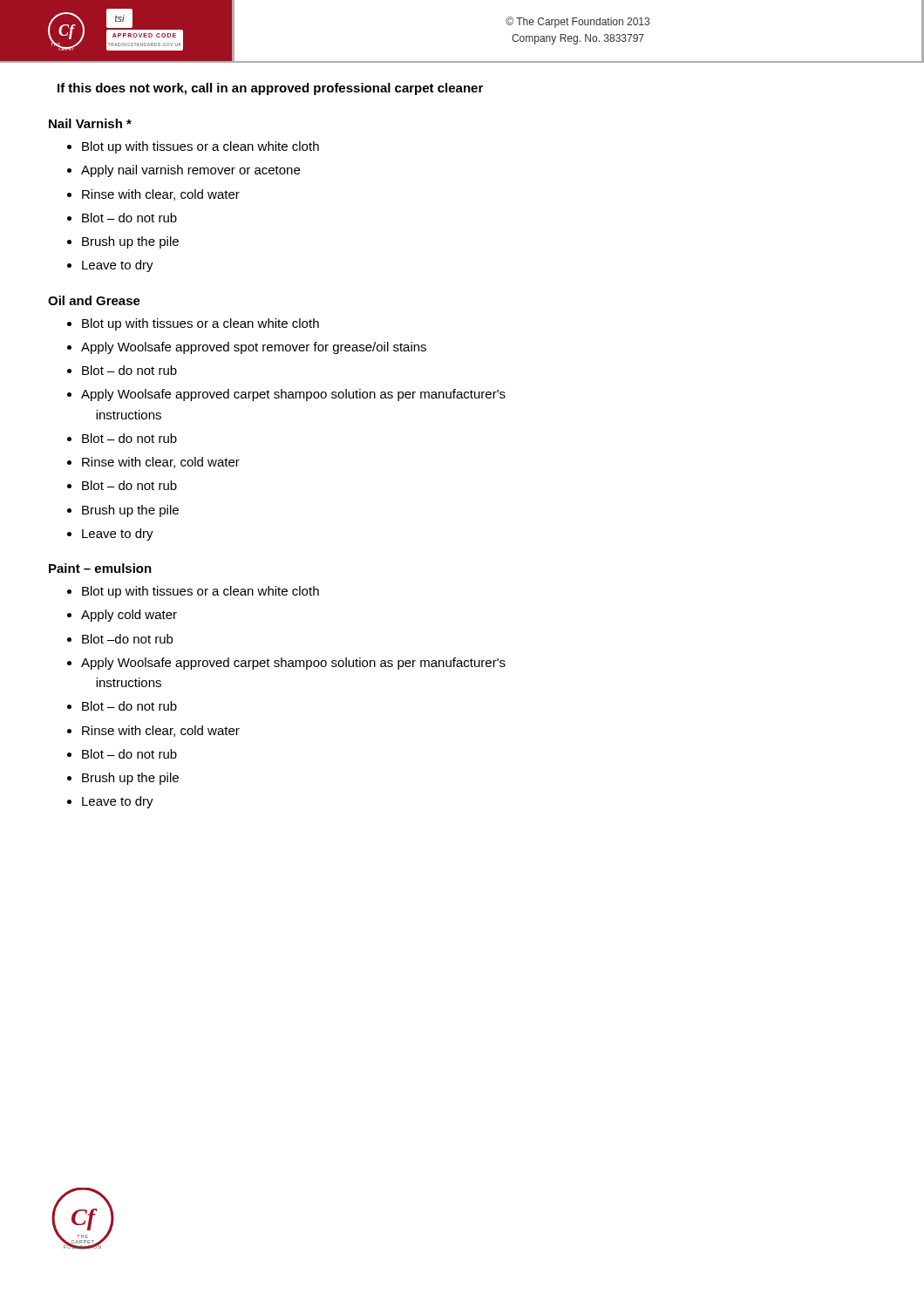Where is the passage that starts "Blot –do not"?

[x=120, y=639]
